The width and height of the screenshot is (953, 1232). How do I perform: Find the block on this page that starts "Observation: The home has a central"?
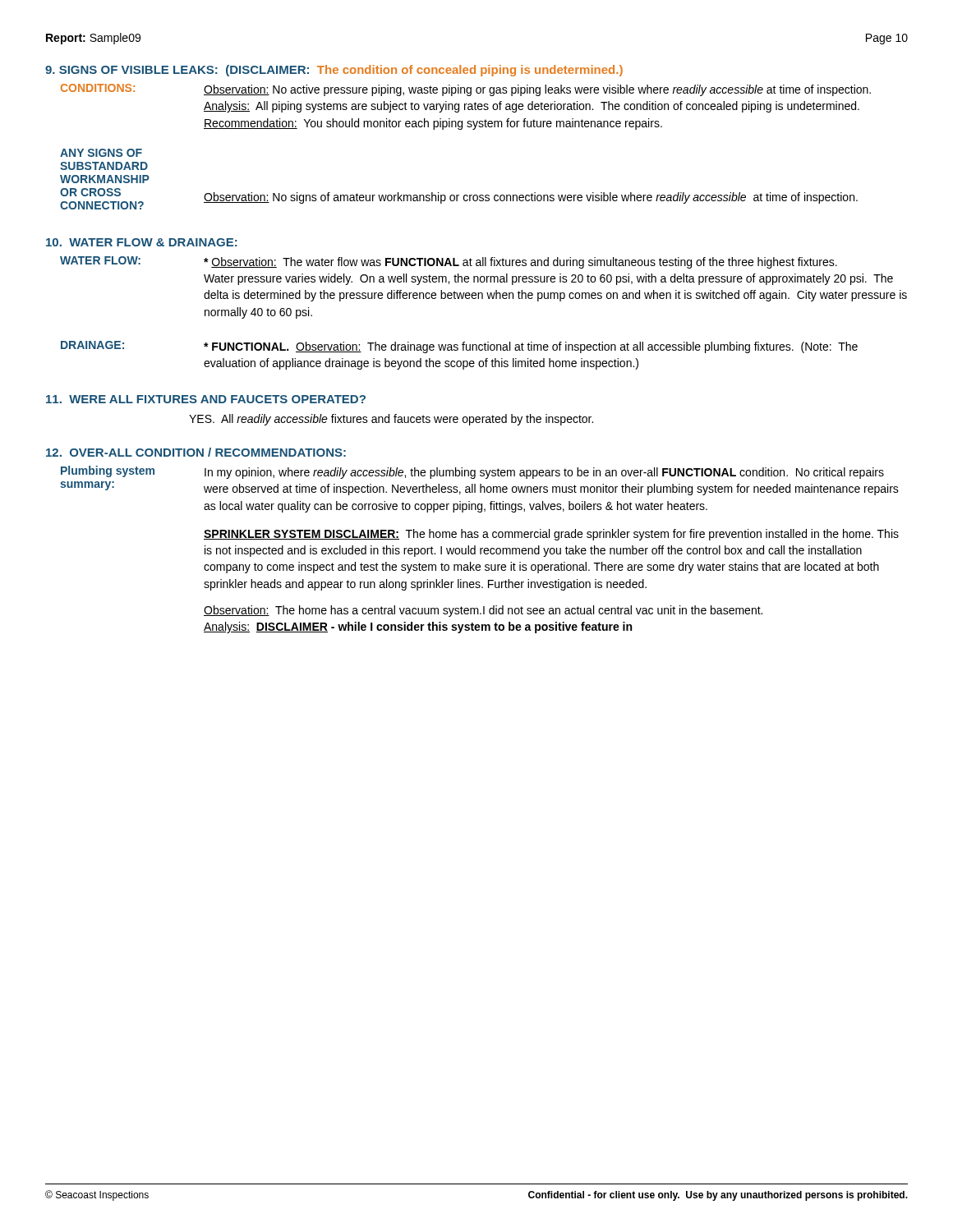point(484,619)
